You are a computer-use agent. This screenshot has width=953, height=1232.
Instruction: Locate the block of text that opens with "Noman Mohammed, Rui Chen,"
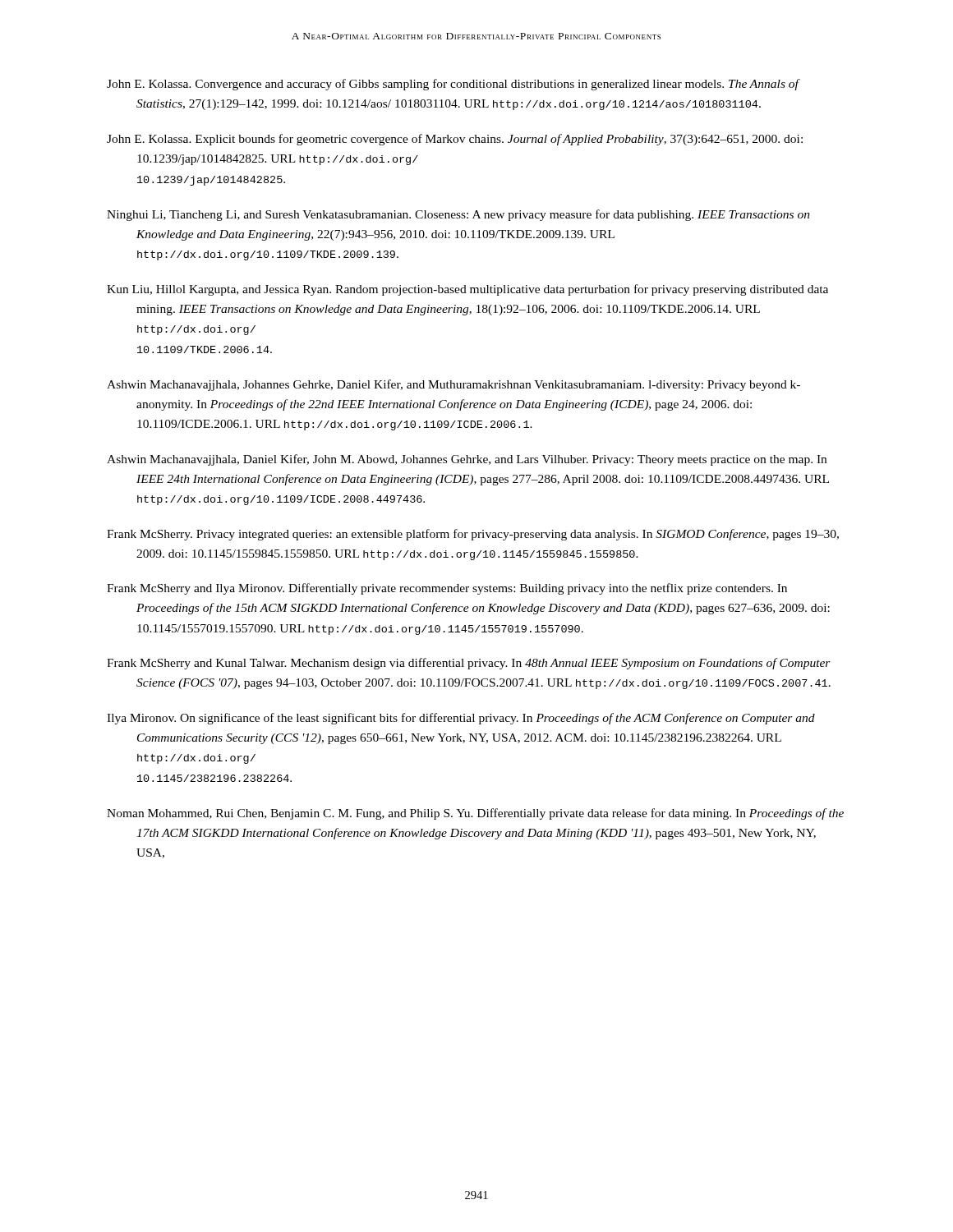[475, 833]
